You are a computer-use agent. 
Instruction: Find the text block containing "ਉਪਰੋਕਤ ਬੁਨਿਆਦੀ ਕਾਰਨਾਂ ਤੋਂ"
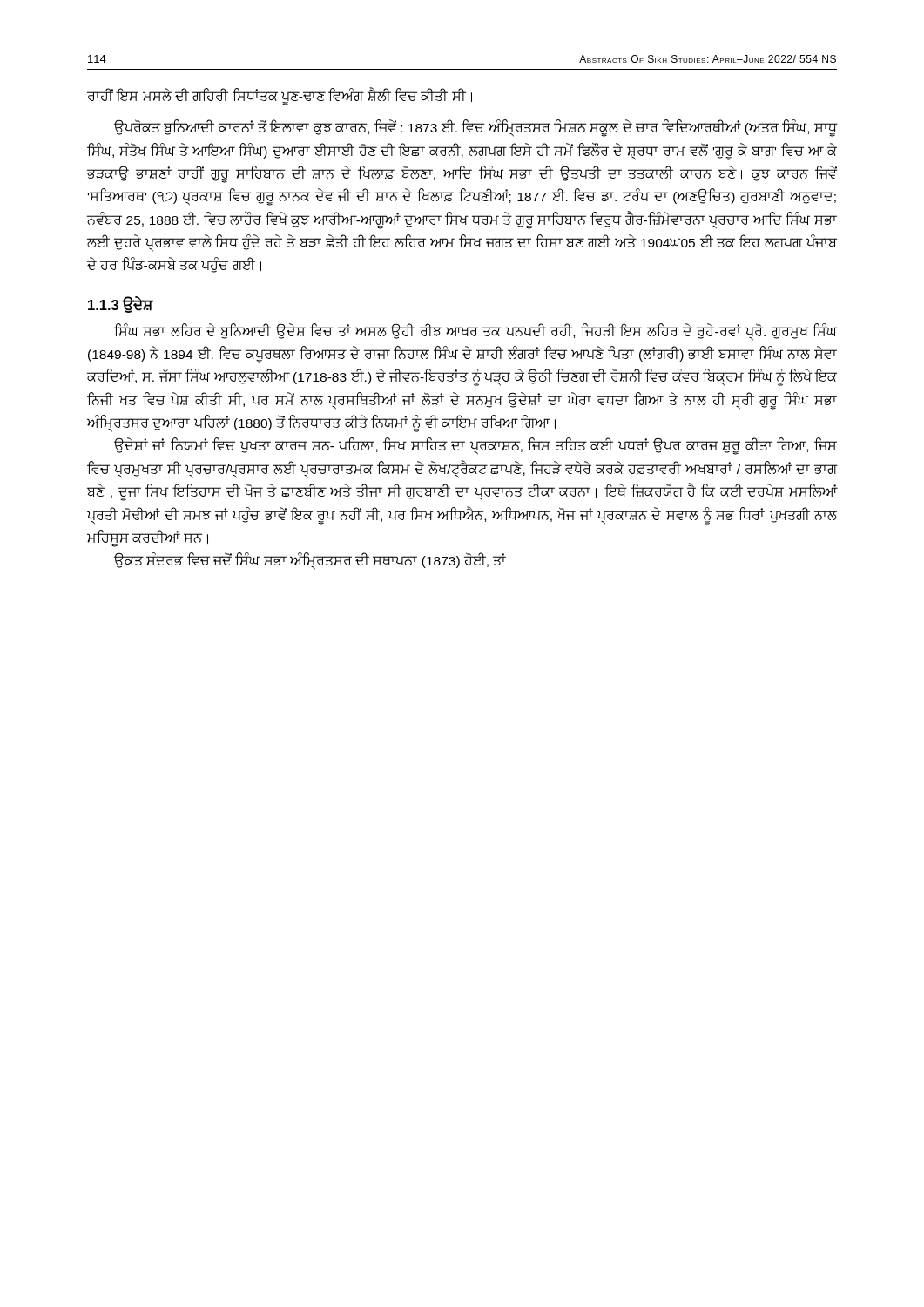click(462, 197)
